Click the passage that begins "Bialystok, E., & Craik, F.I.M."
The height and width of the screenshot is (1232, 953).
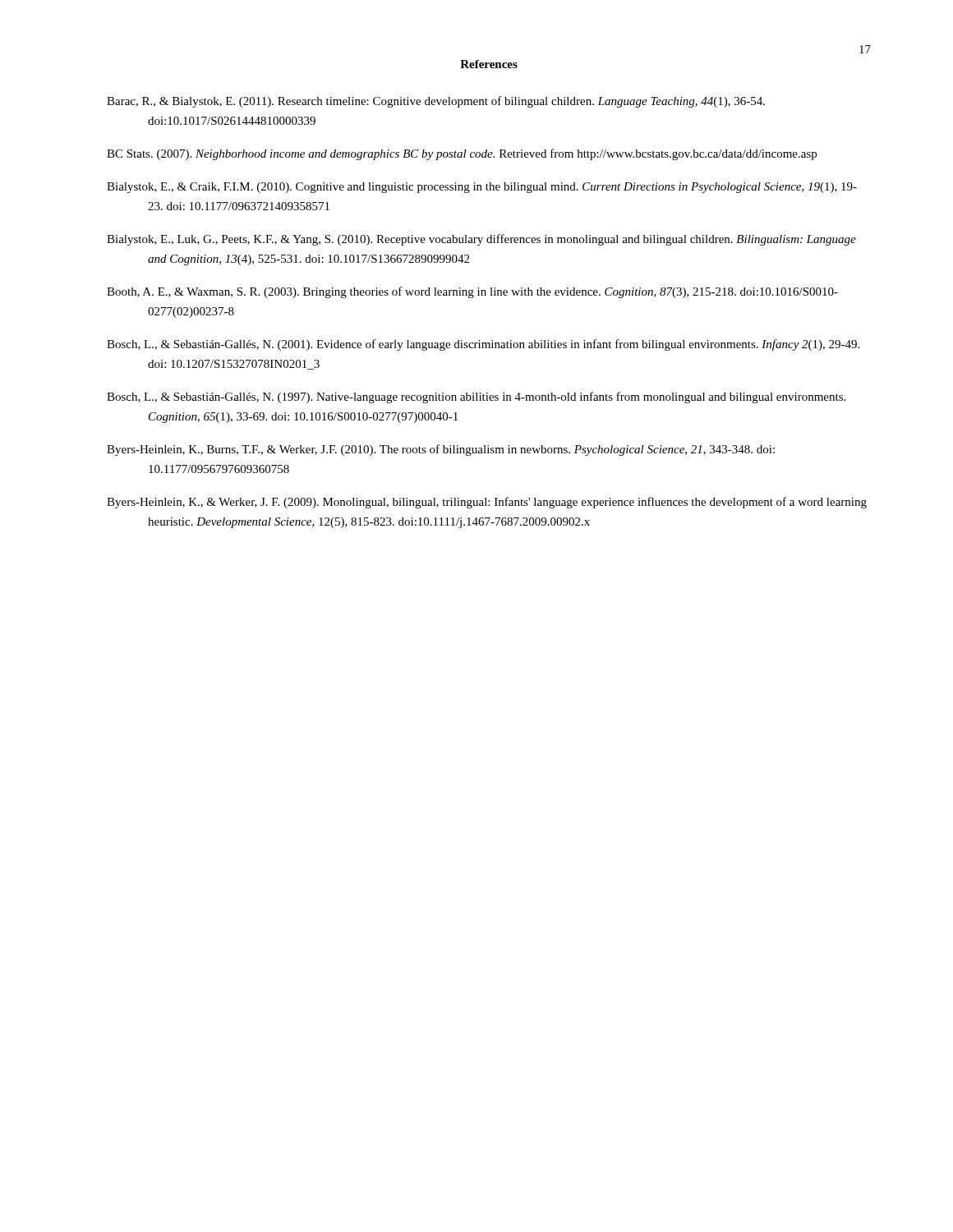[x=482, y=196]
